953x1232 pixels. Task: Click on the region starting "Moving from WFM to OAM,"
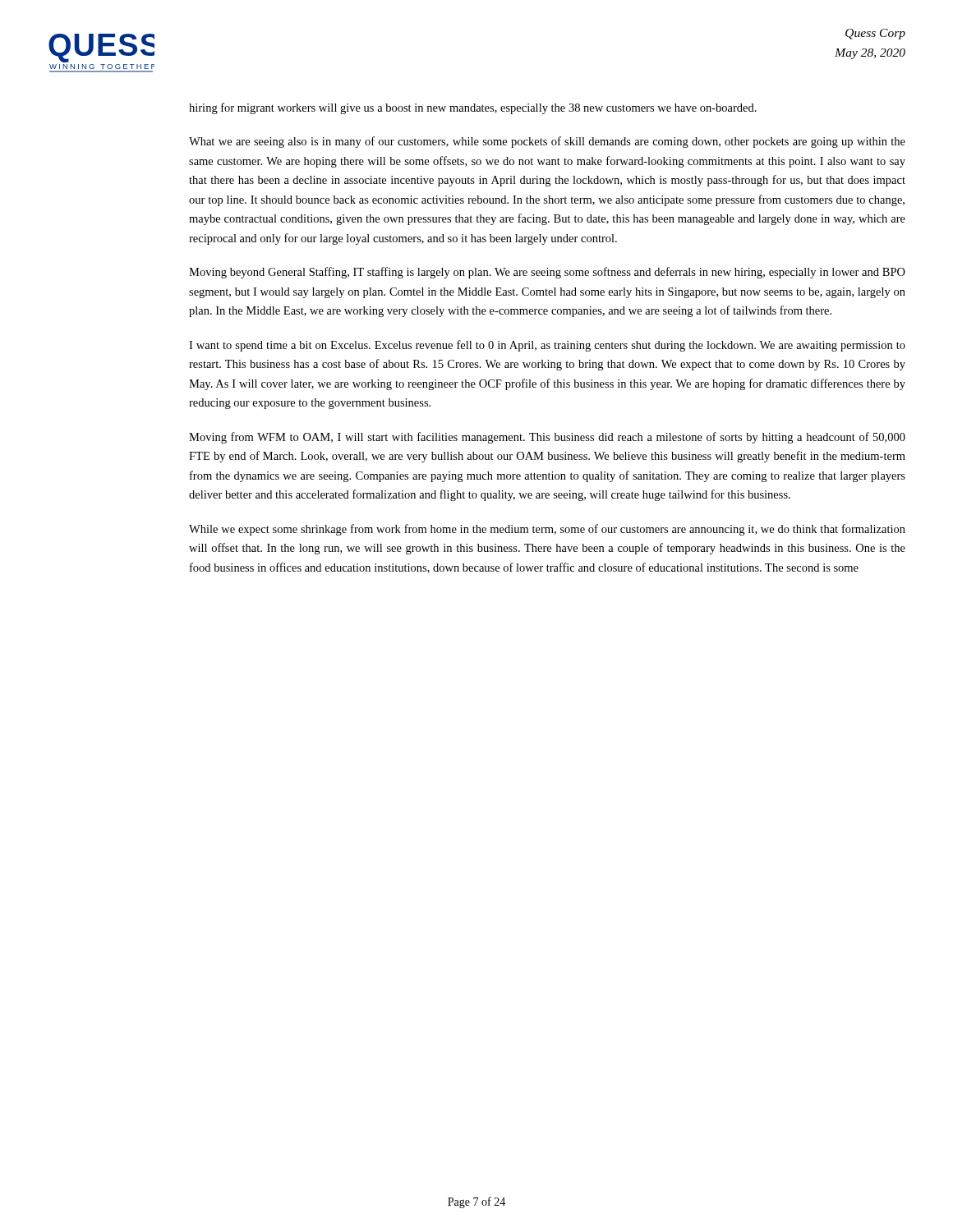click(x=547, y=466)
